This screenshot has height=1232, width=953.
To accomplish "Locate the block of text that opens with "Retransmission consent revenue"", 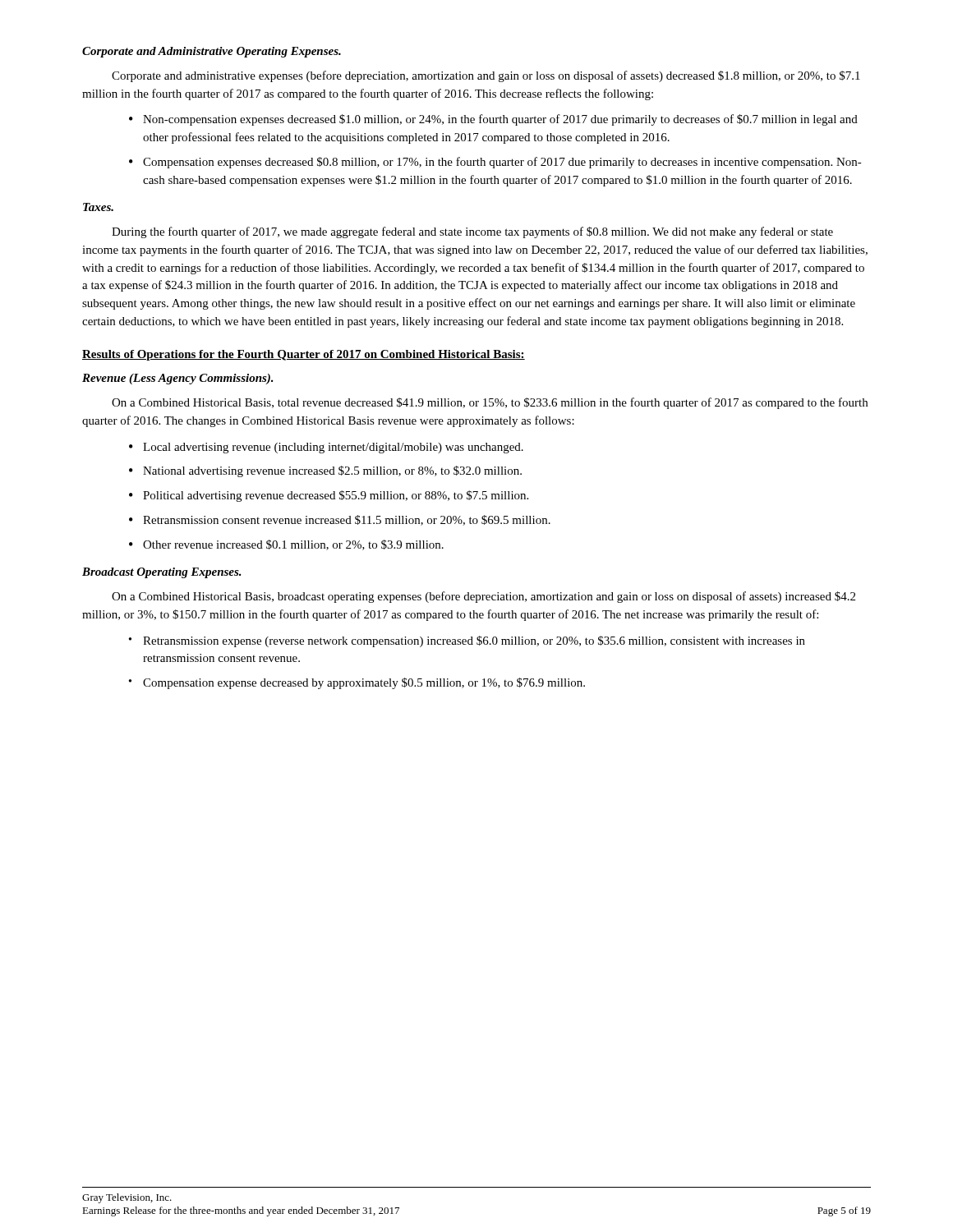I will [x=347, y=520].
